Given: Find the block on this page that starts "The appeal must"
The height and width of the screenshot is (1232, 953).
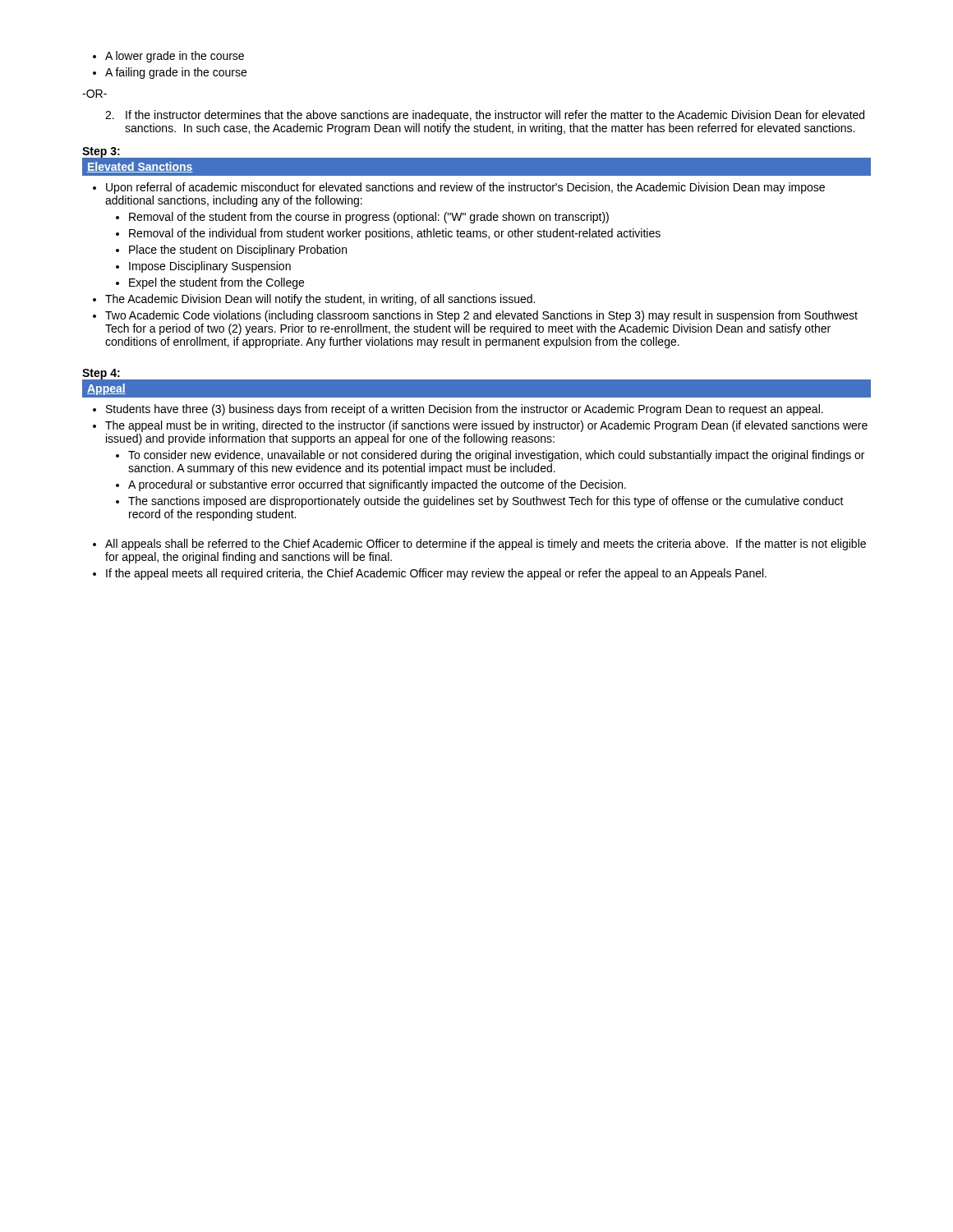Looking at the screenshot, I should pos(488,470).
